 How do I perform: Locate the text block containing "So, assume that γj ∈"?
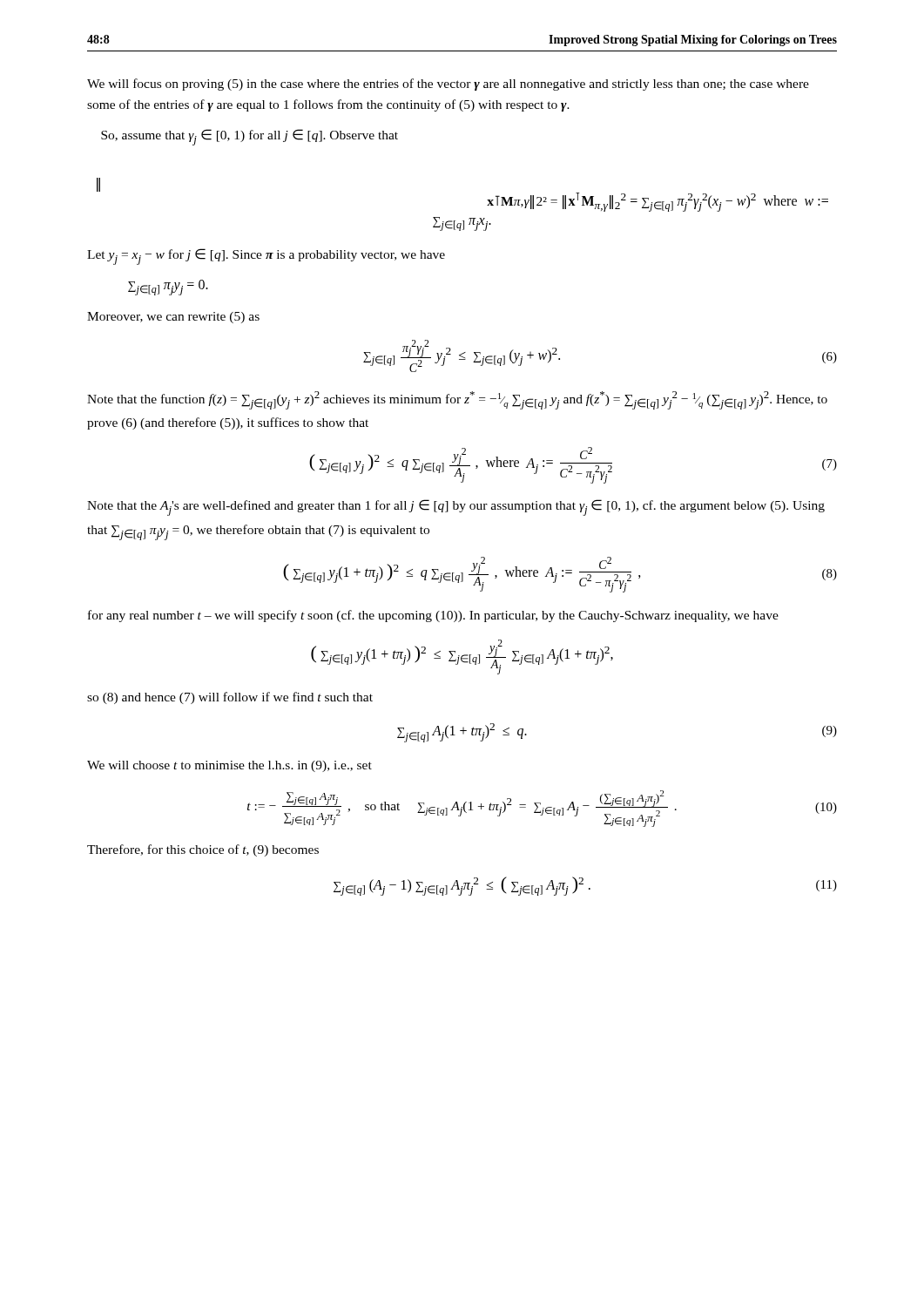coord(243,136)
